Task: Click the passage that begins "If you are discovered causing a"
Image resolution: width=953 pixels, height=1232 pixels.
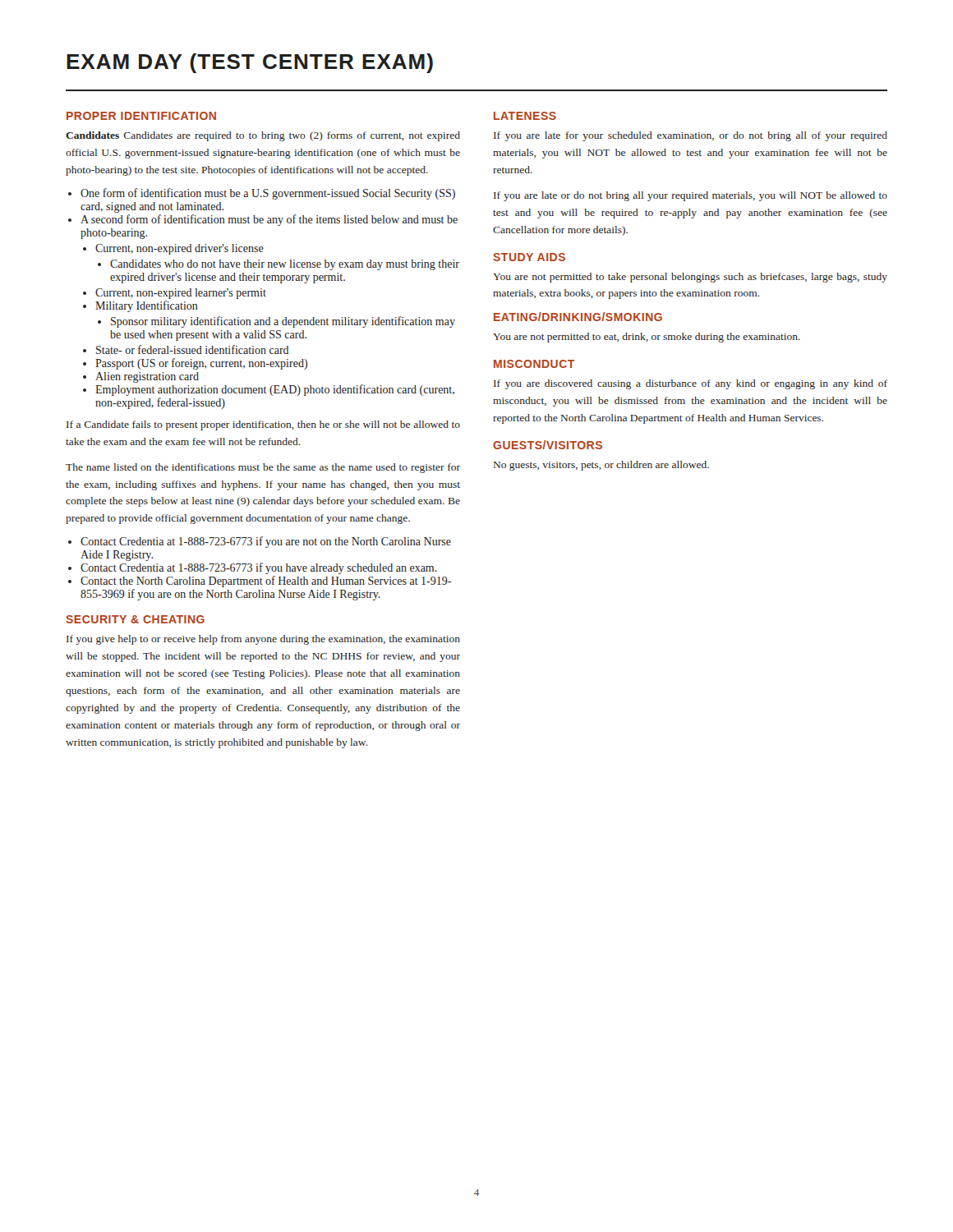Action: pyautogui.click(x=690, y=401)
